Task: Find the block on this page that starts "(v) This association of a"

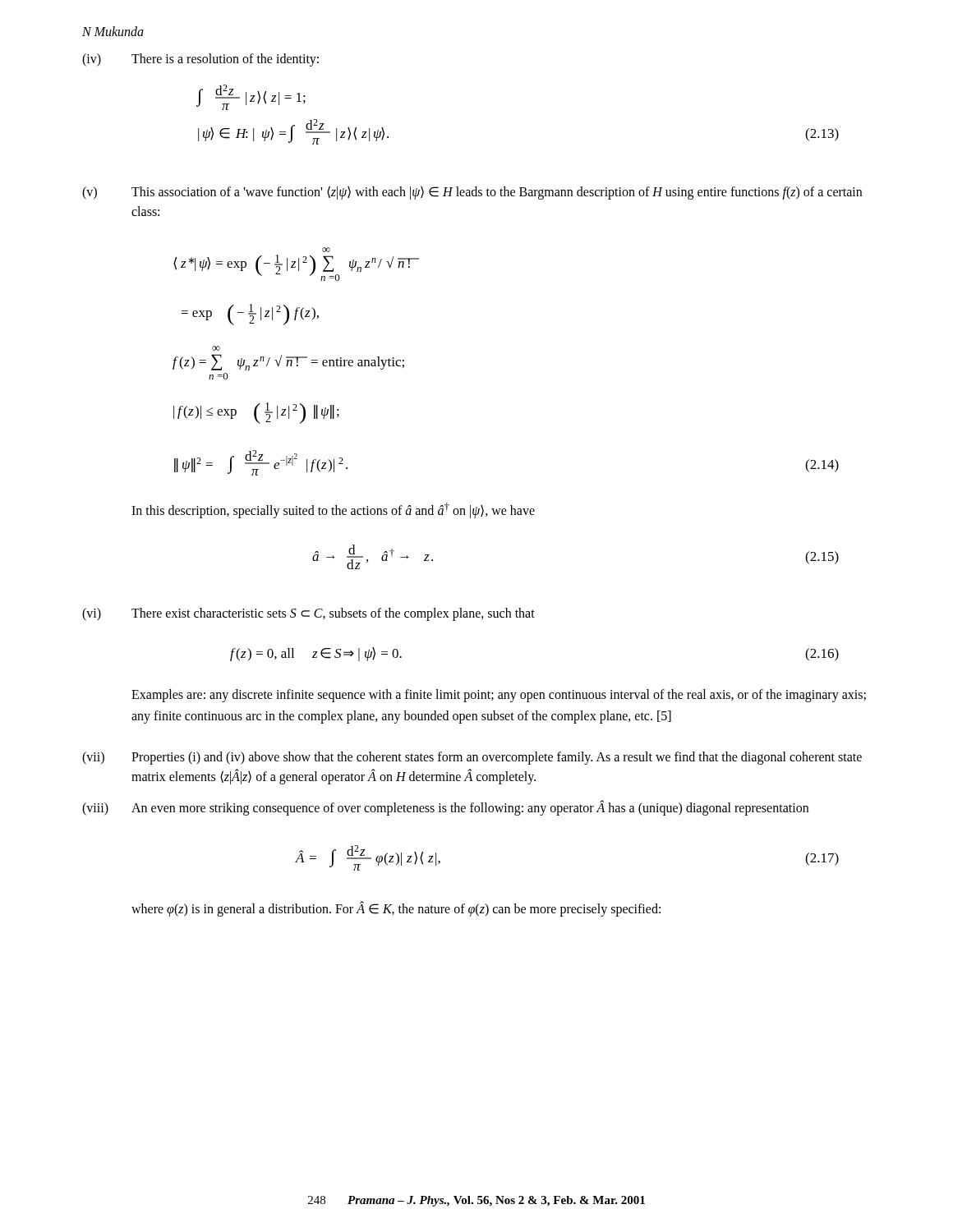Action: pyautogui.click(x=472, y=193)
